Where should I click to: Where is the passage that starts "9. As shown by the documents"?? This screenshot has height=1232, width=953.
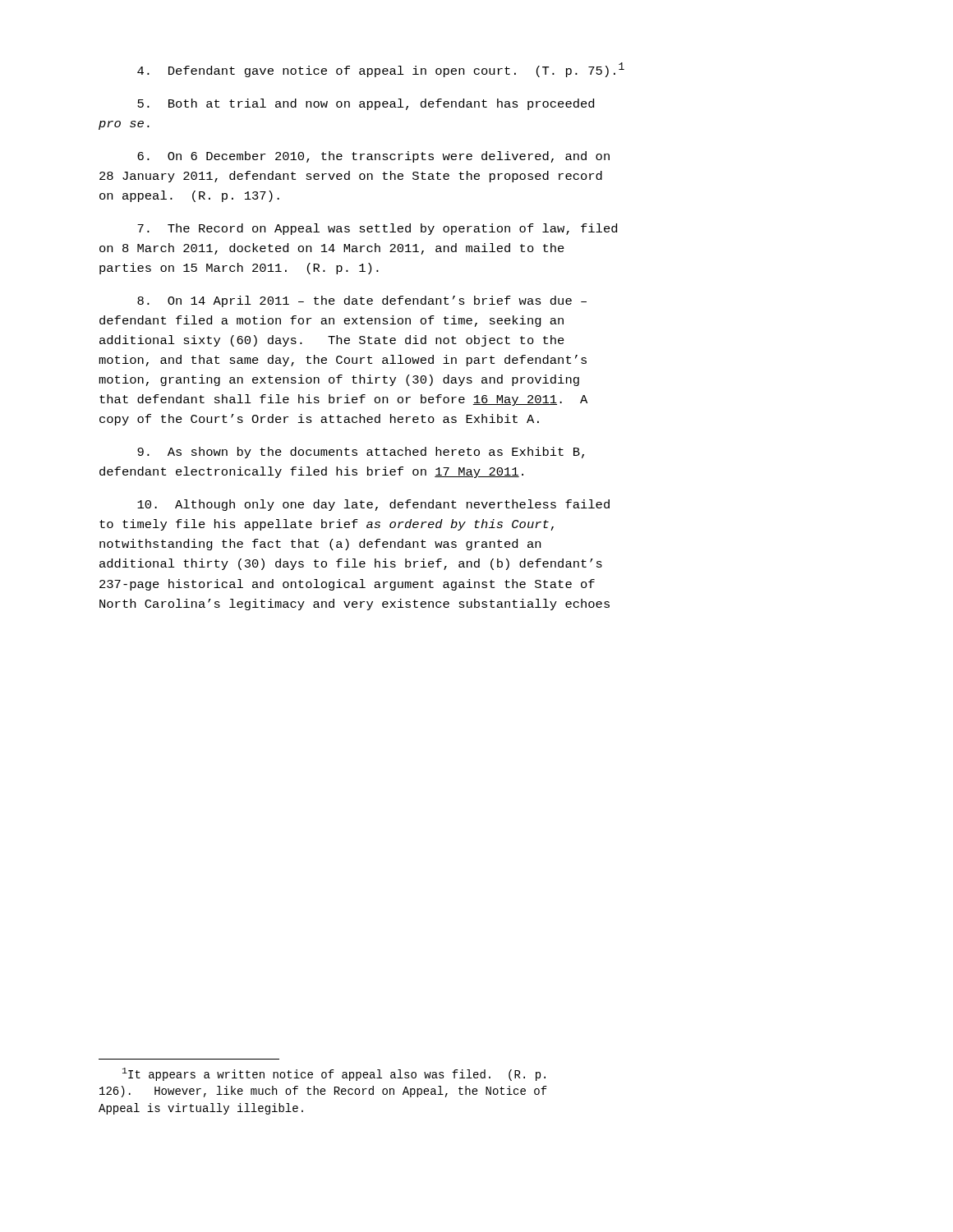click(481, 463)
